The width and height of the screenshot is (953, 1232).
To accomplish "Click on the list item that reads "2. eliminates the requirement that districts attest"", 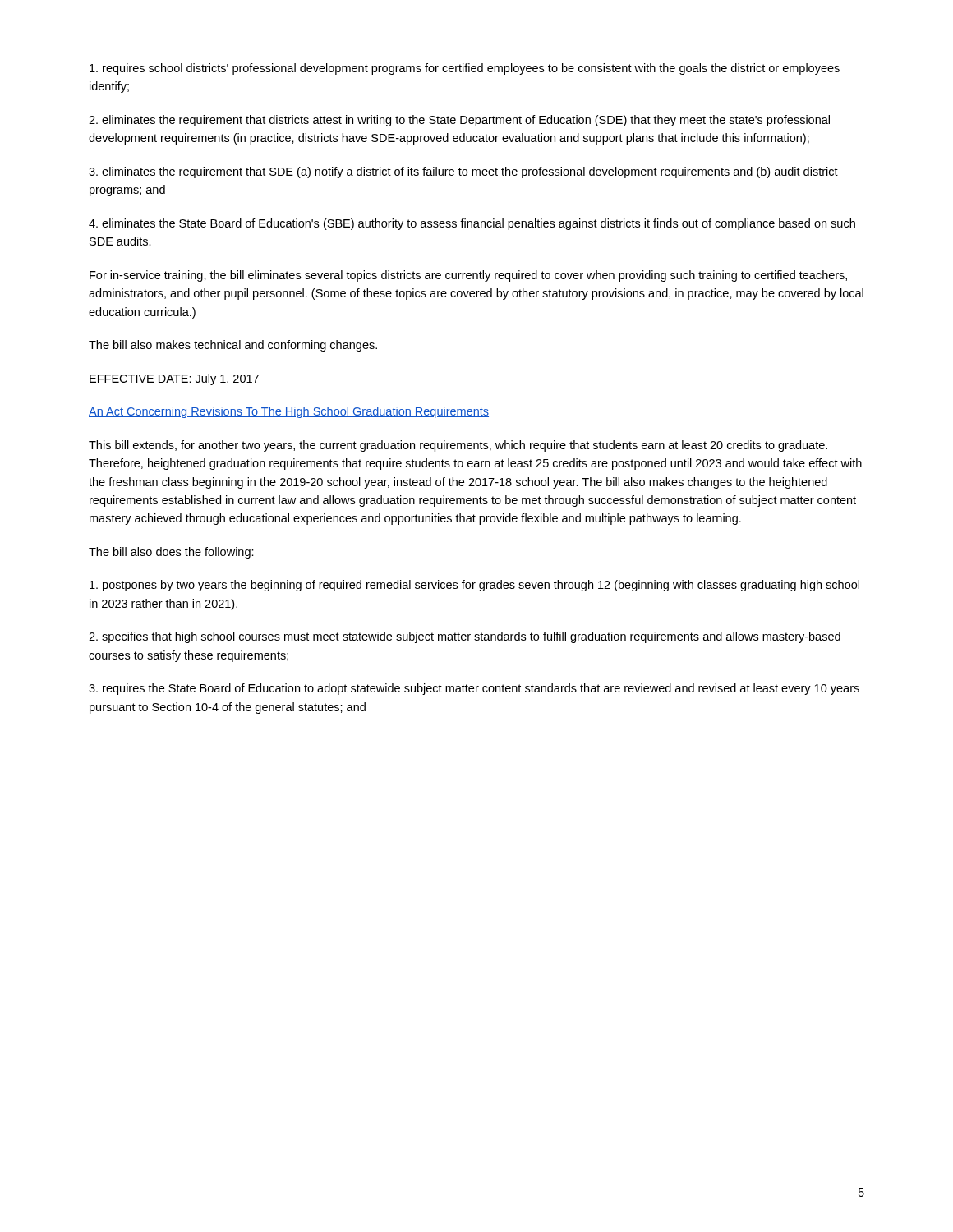I will point(460,129).
